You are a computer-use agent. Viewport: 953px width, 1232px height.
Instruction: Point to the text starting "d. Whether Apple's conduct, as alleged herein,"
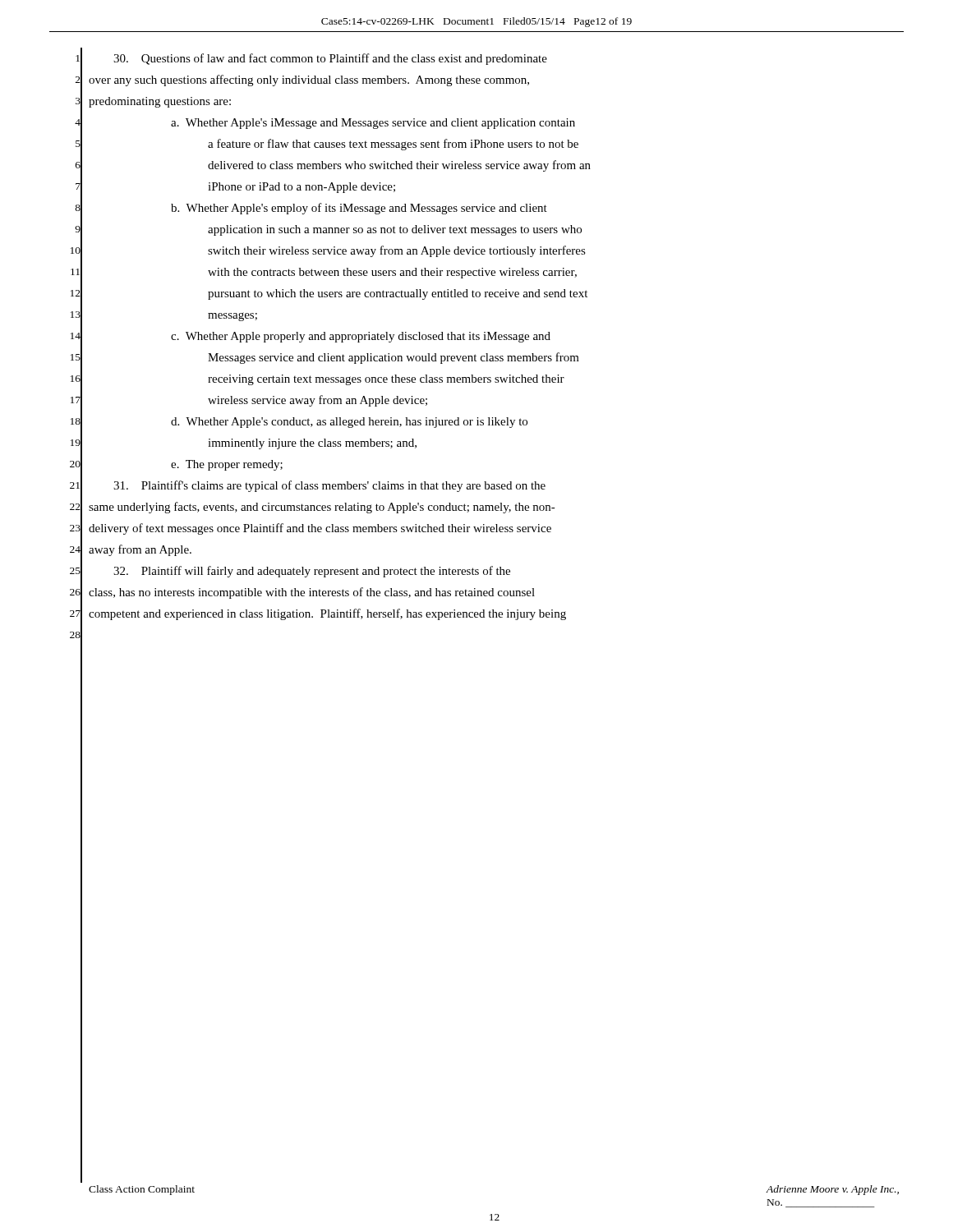point(494,432)
